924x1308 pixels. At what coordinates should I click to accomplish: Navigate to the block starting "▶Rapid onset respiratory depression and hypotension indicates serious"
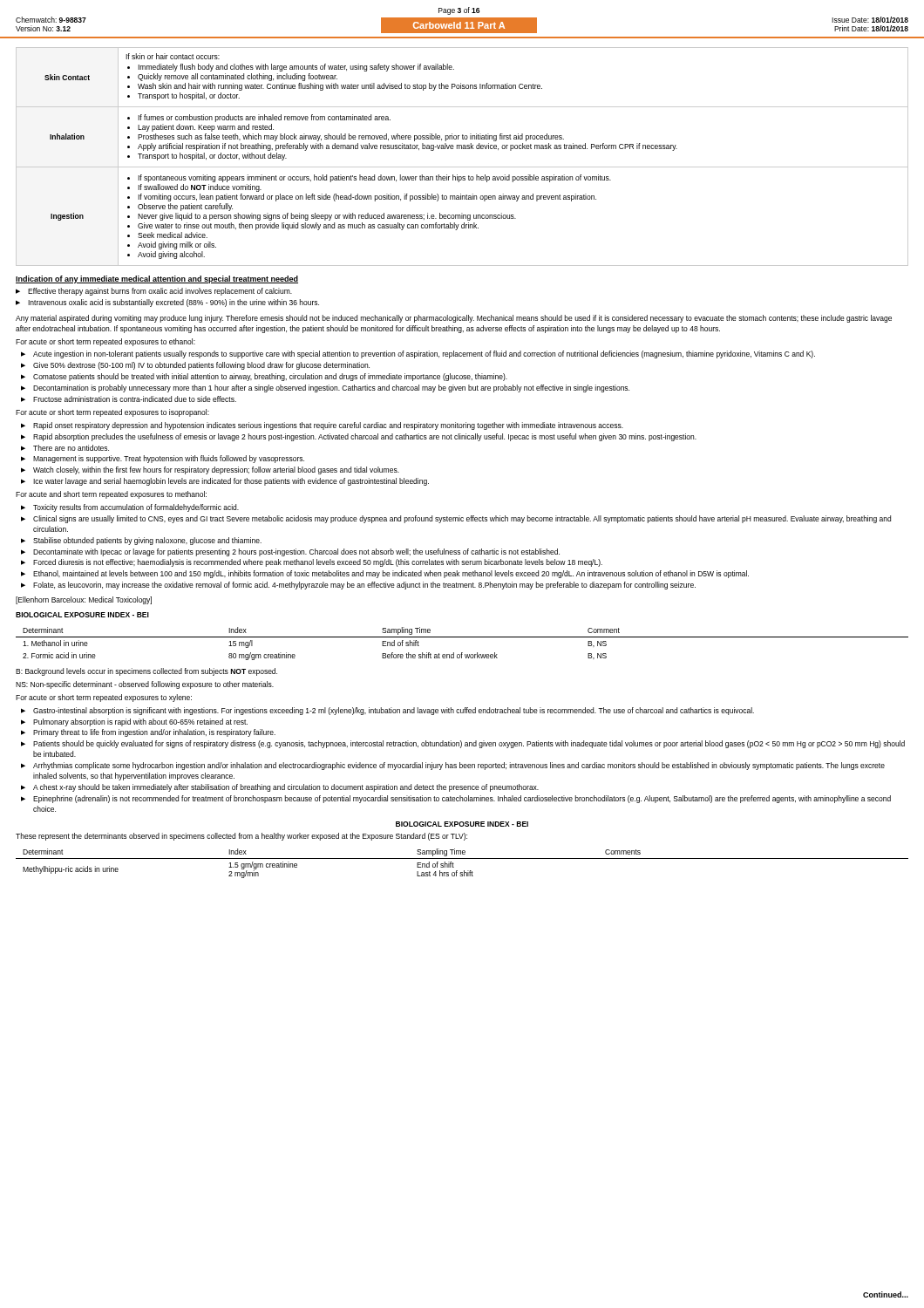pos(322,425)
